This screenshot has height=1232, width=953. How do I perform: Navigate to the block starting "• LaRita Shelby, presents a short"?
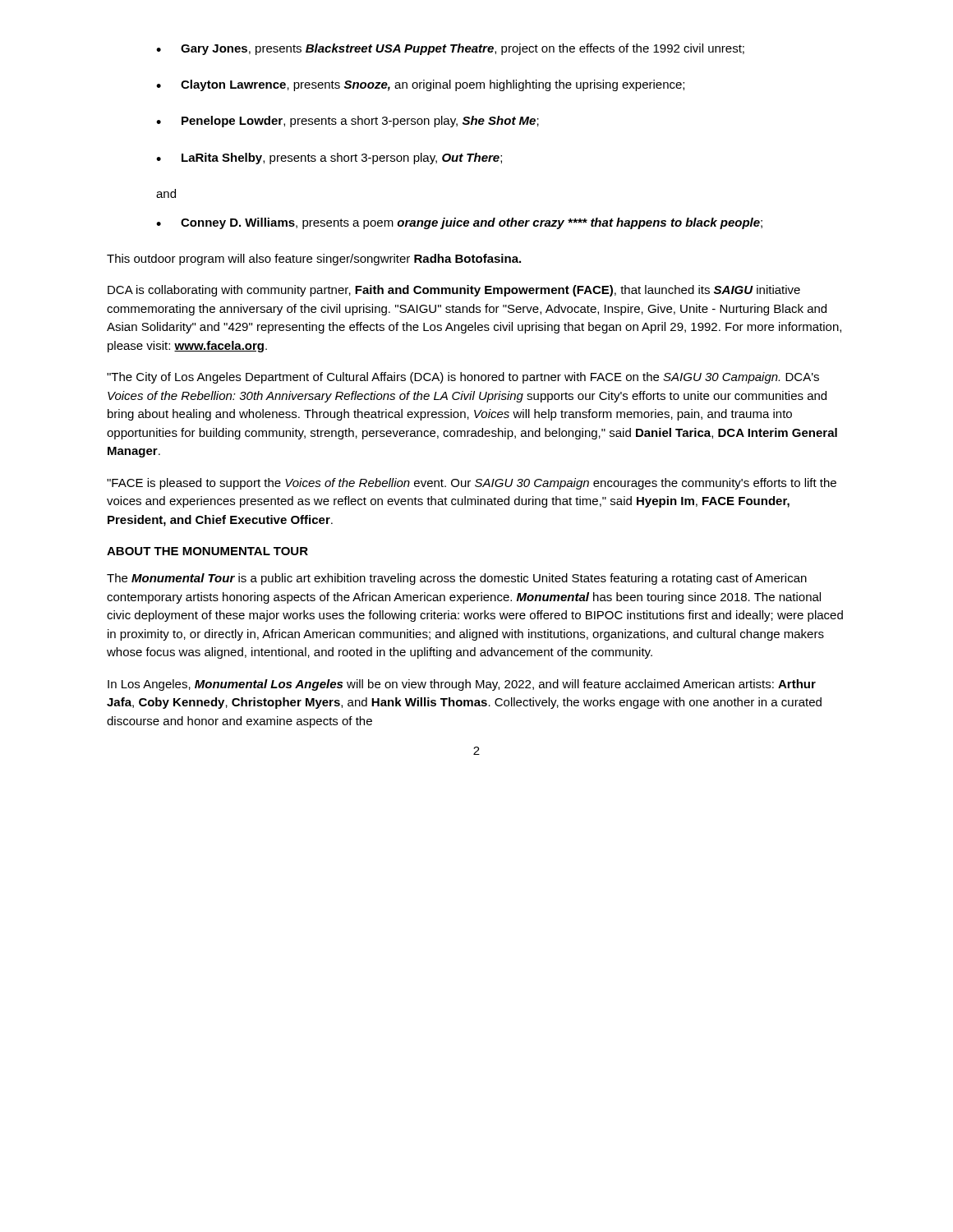501,159
